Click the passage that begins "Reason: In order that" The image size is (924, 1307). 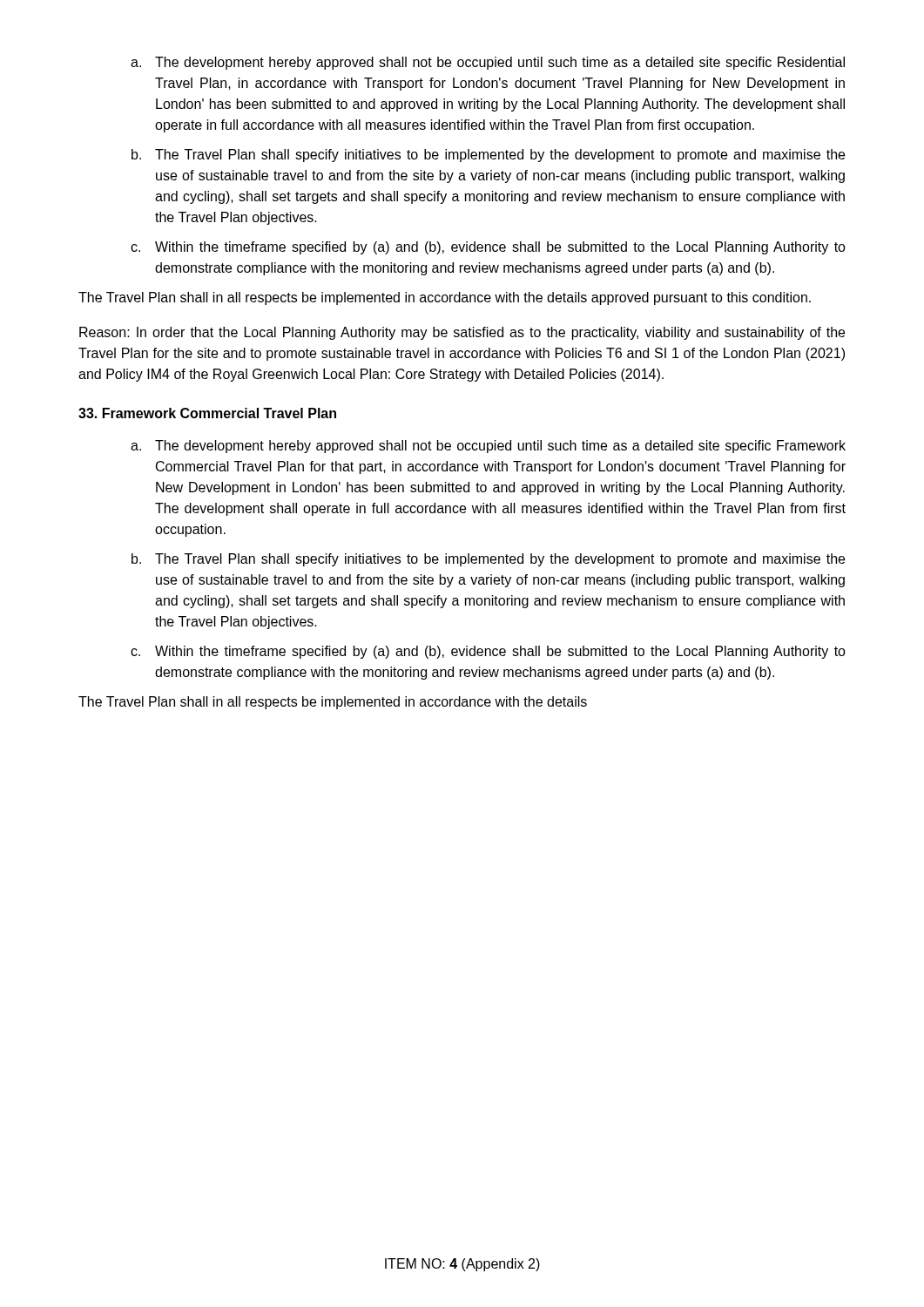462,353
